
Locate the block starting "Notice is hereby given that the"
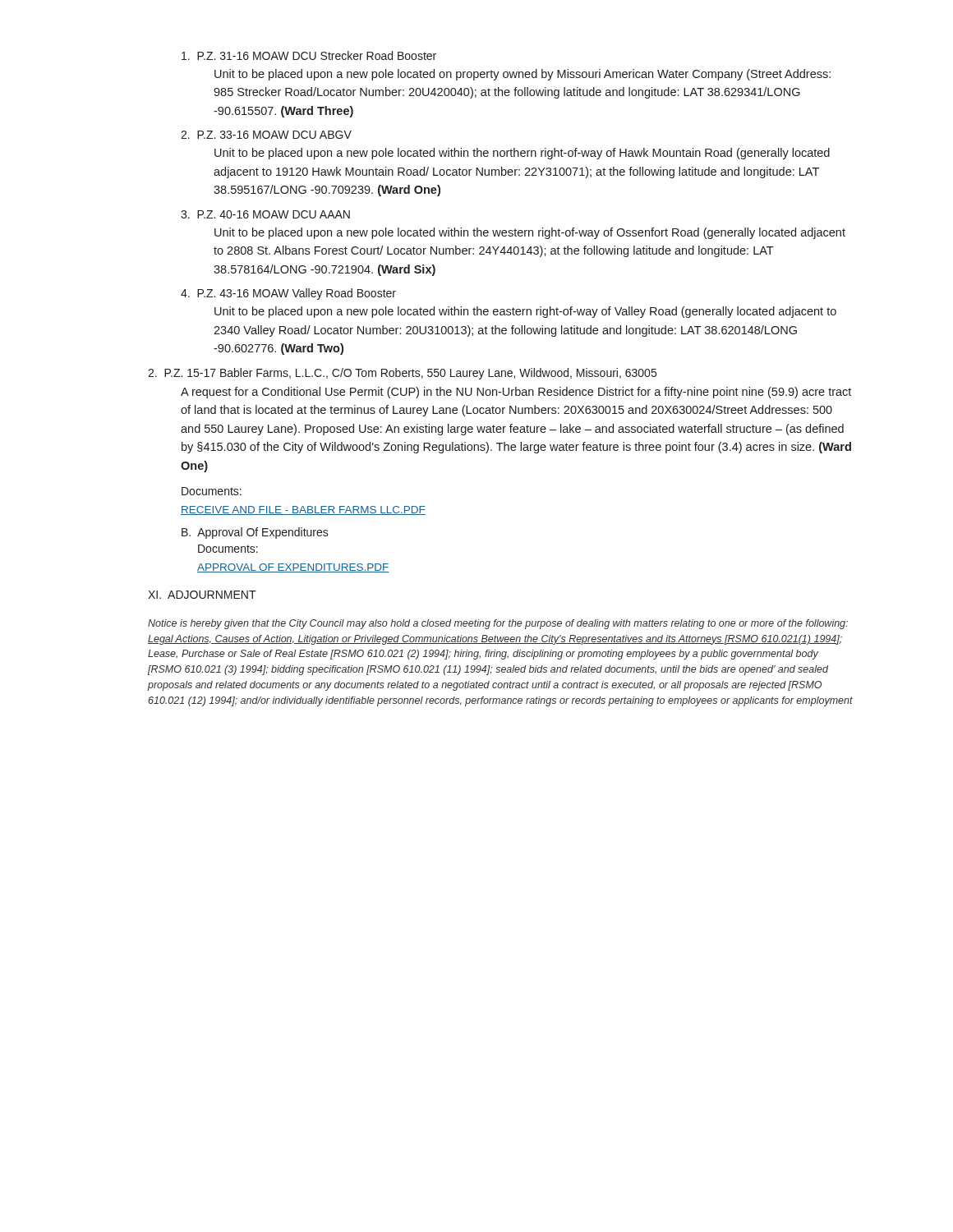tap(500, 662)
